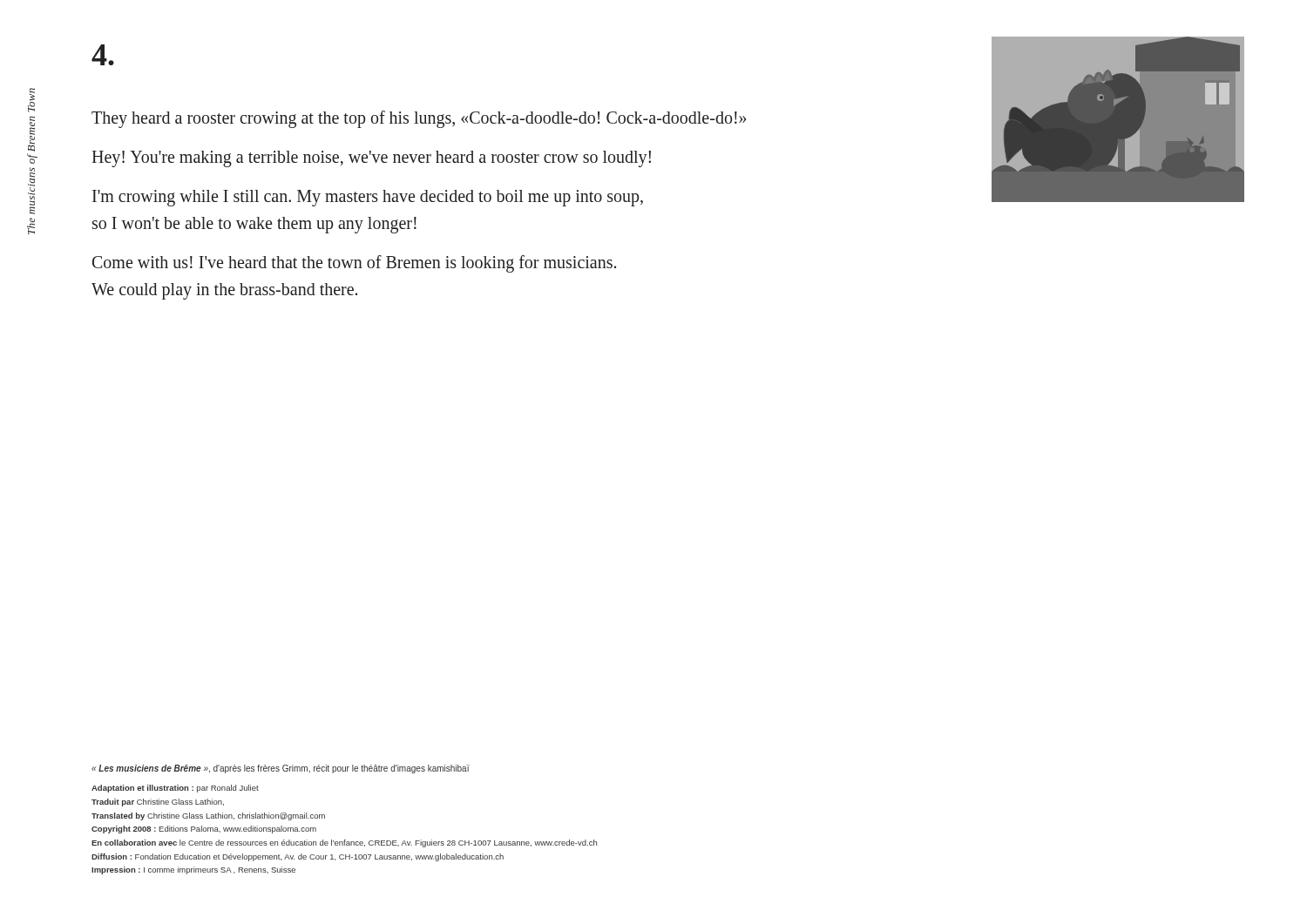Viewport: 1307px width, 924px height.
Task: Find the region starting "They heard a rooster crowing"
Action: (x=466, y=118)
